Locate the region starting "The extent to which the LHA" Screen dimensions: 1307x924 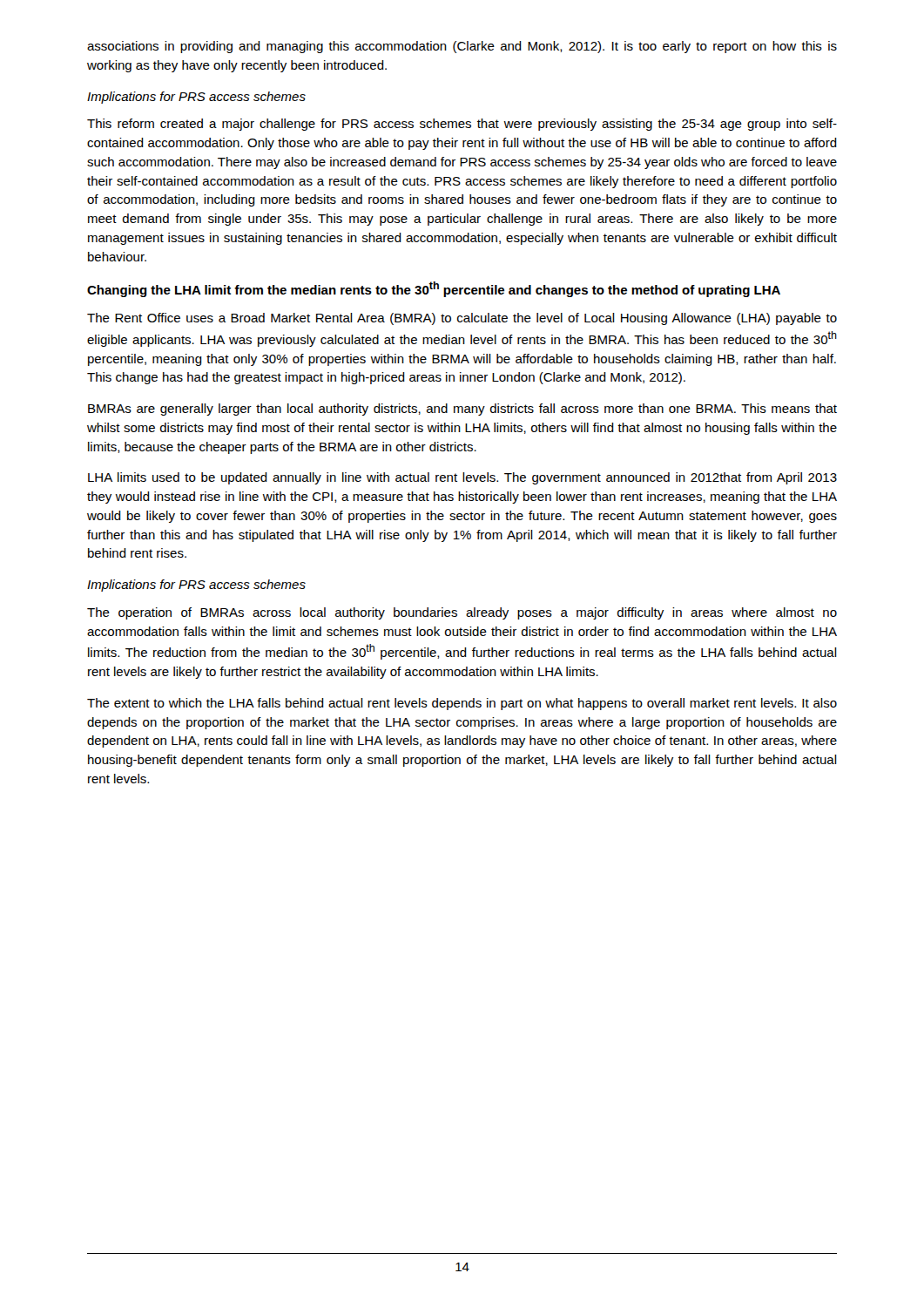(x=462, y=741)
